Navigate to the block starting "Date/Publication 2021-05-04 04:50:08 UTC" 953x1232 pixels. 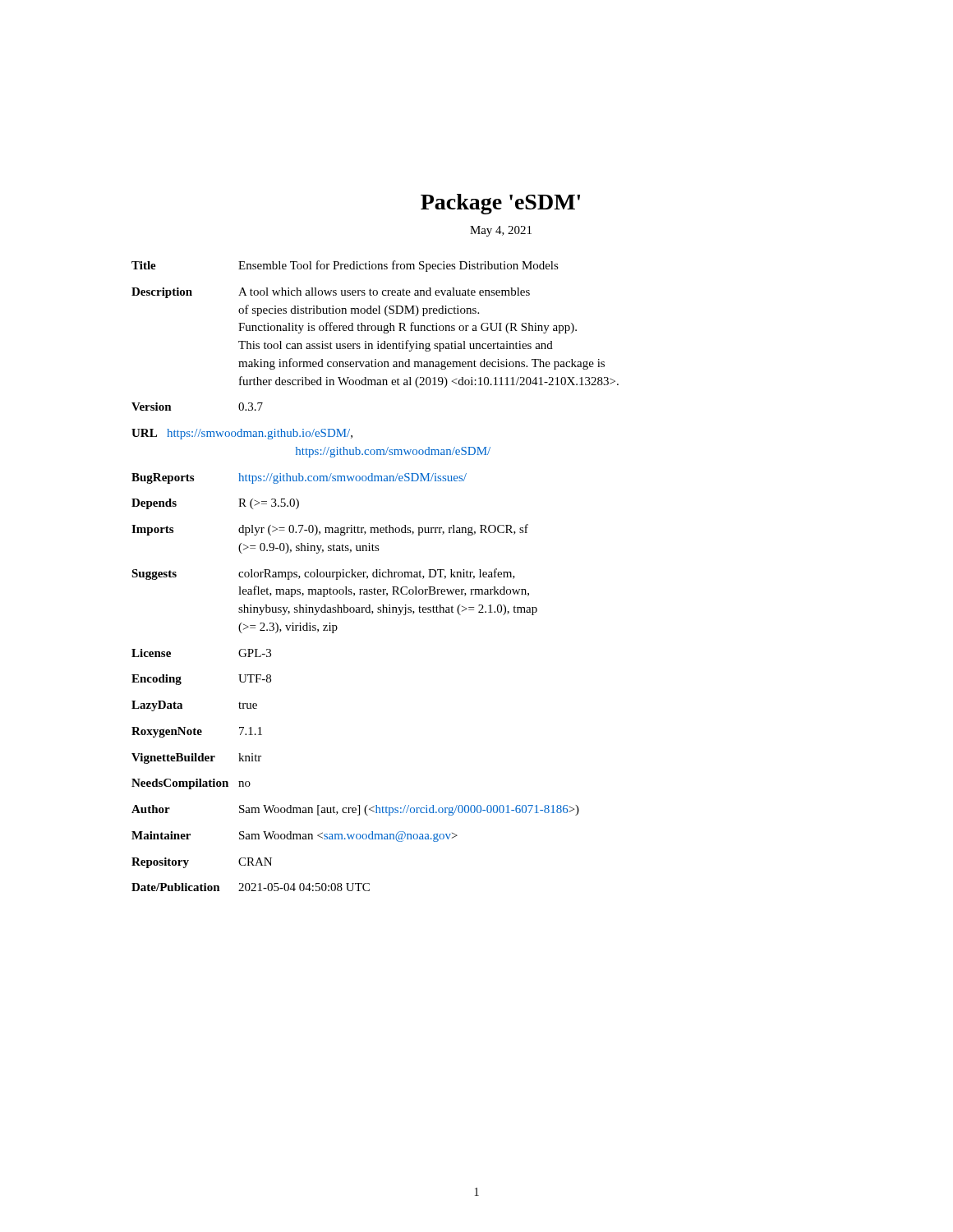pyautogui.click(x=251, y=887)
